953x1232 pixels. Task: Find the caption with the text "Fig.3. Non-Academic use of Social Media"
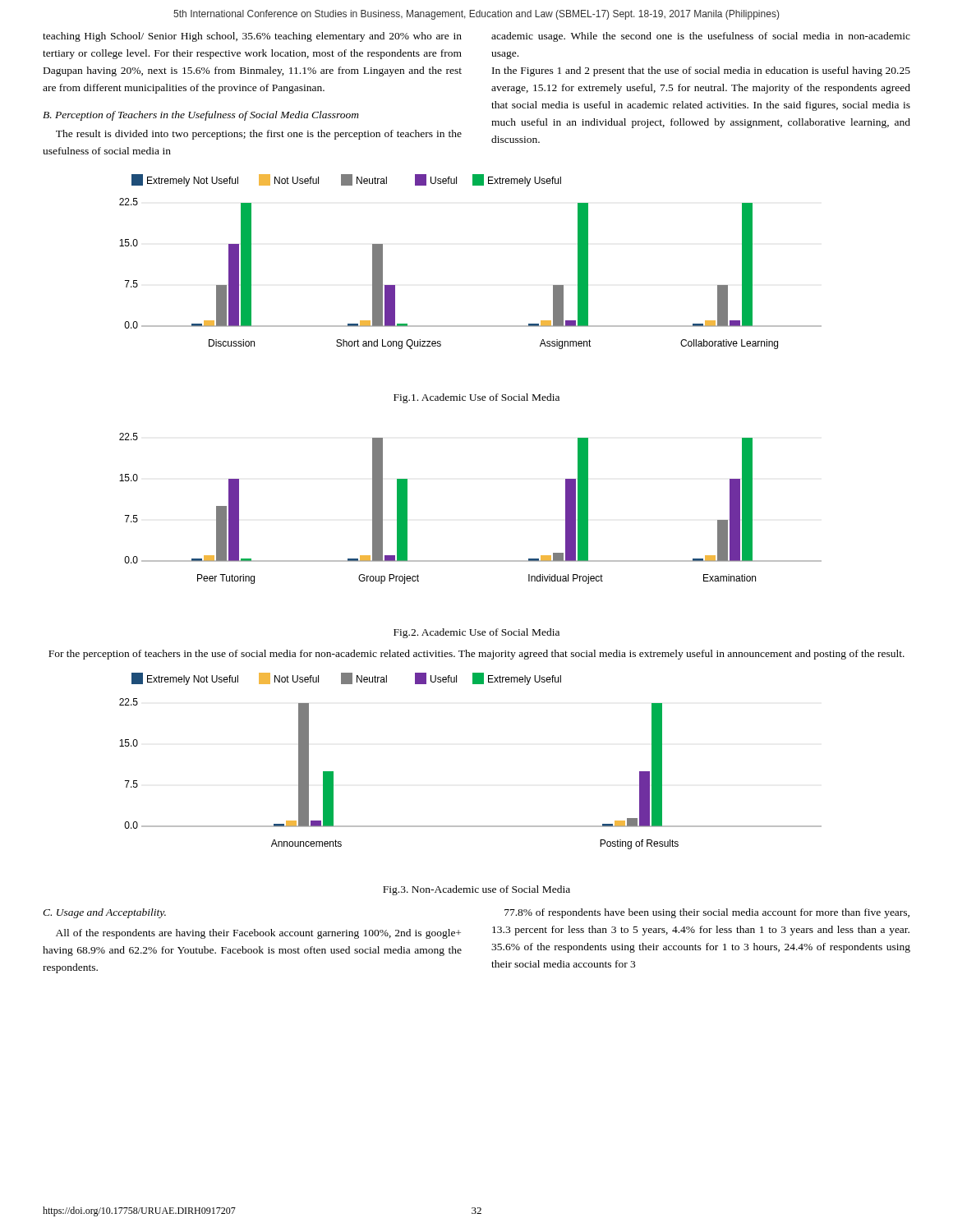476,889
